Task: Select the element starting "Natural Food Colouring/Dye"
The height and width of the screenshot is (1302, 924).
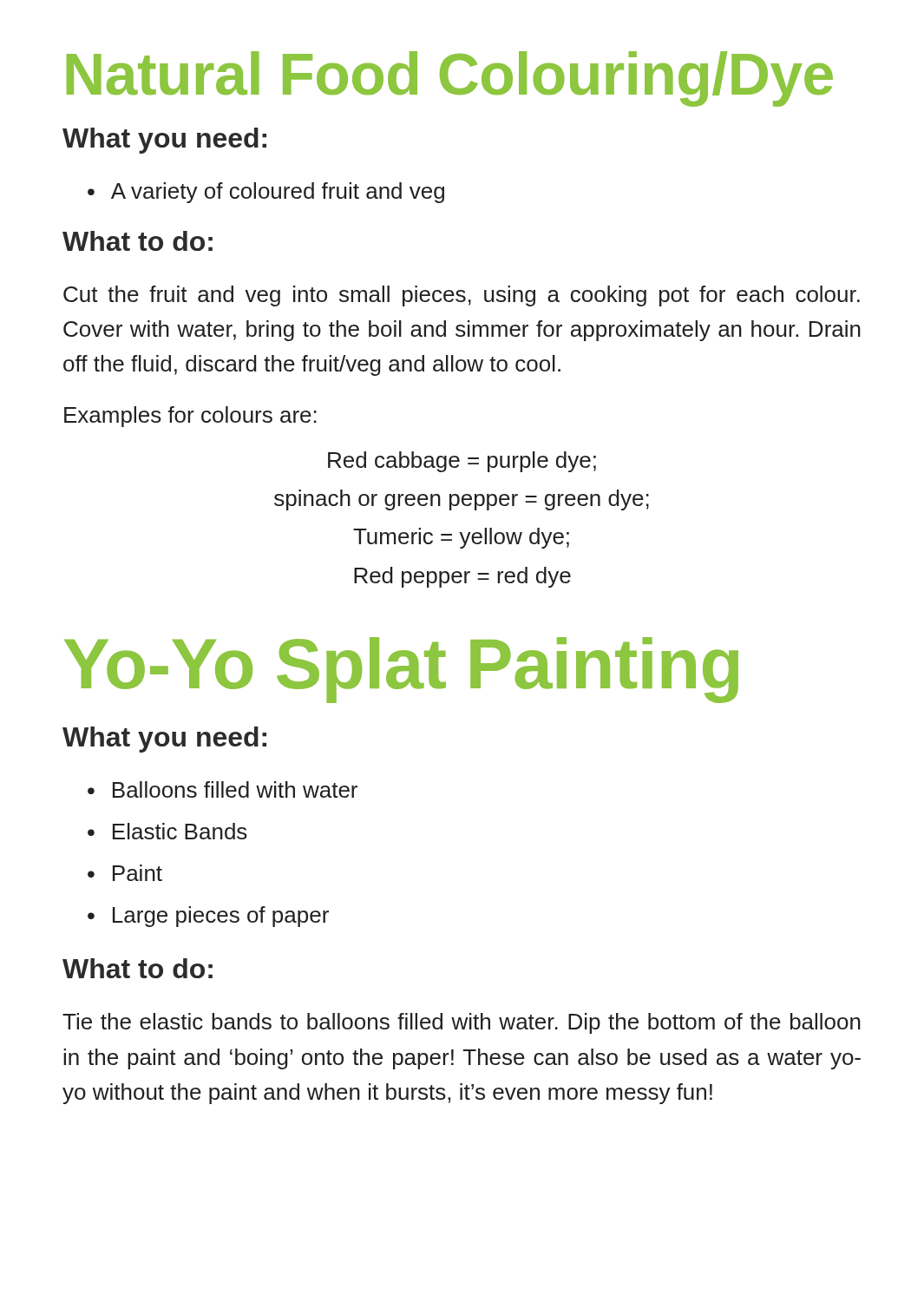Action: point(462,74)
